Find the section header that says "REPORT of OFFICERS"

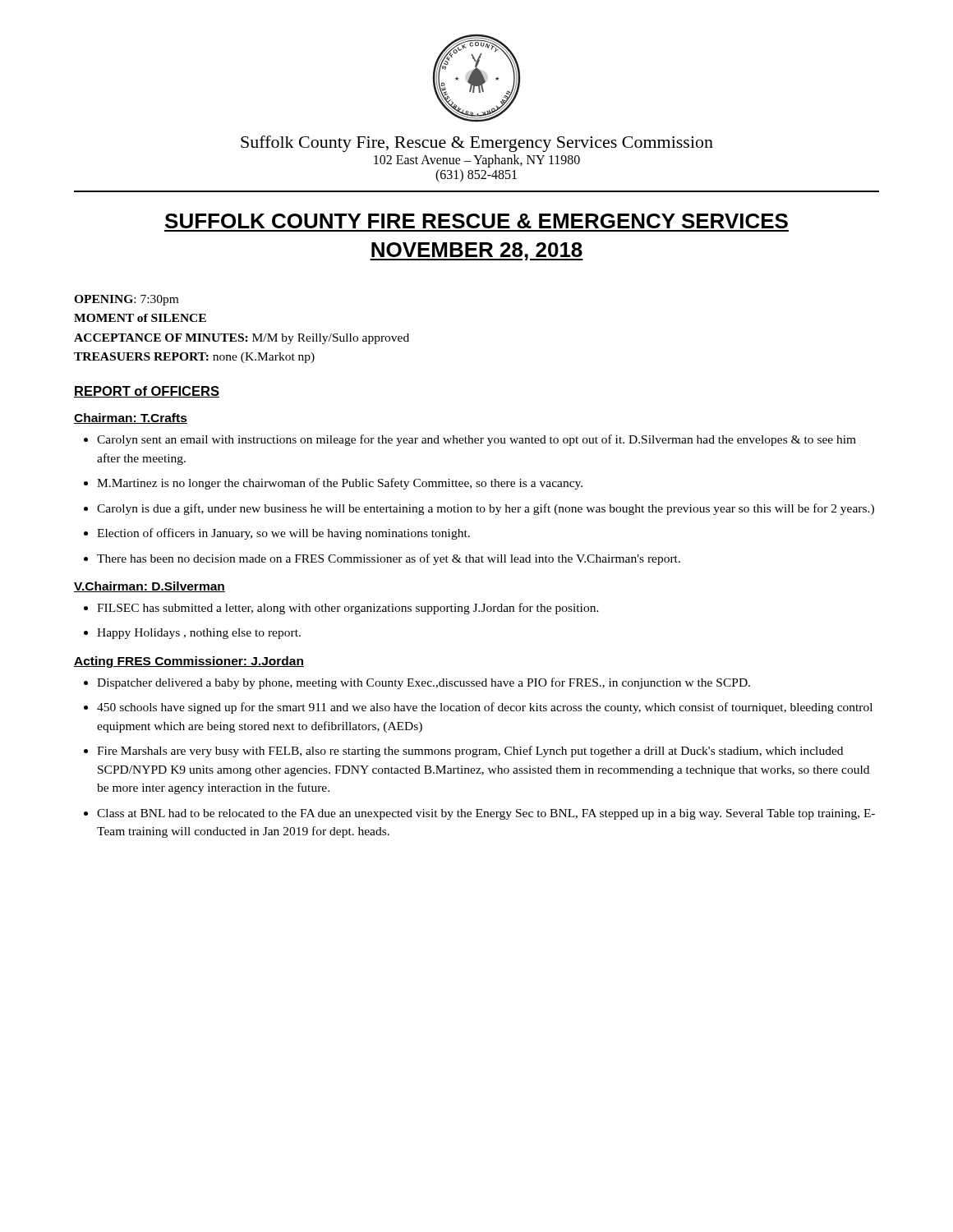[x=147, y=391]
